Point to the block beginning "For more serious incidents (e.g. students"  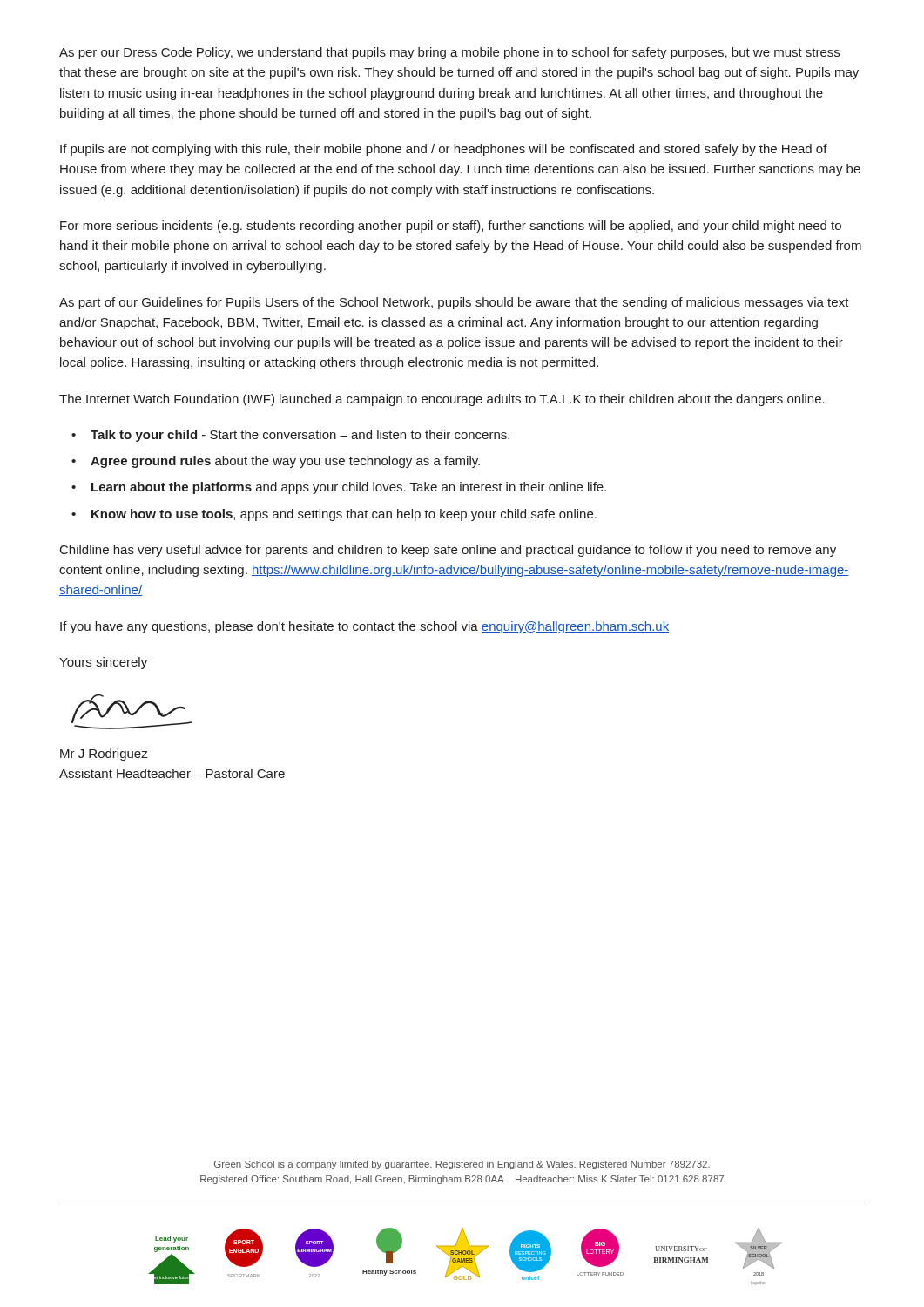click(460, 245)
